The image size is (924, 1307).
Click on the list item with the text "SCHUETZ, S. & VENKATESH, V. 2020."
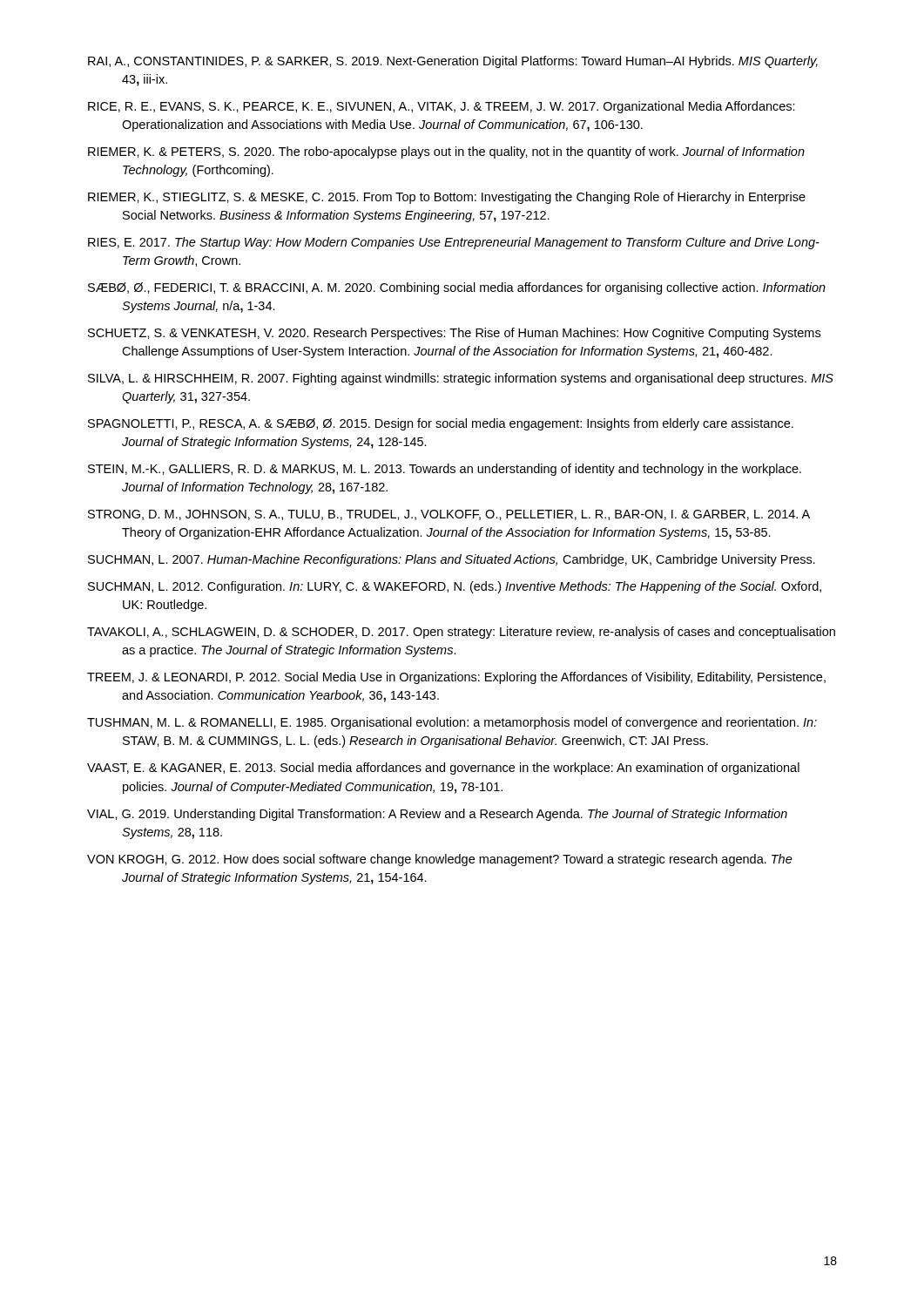click(454, 342)
